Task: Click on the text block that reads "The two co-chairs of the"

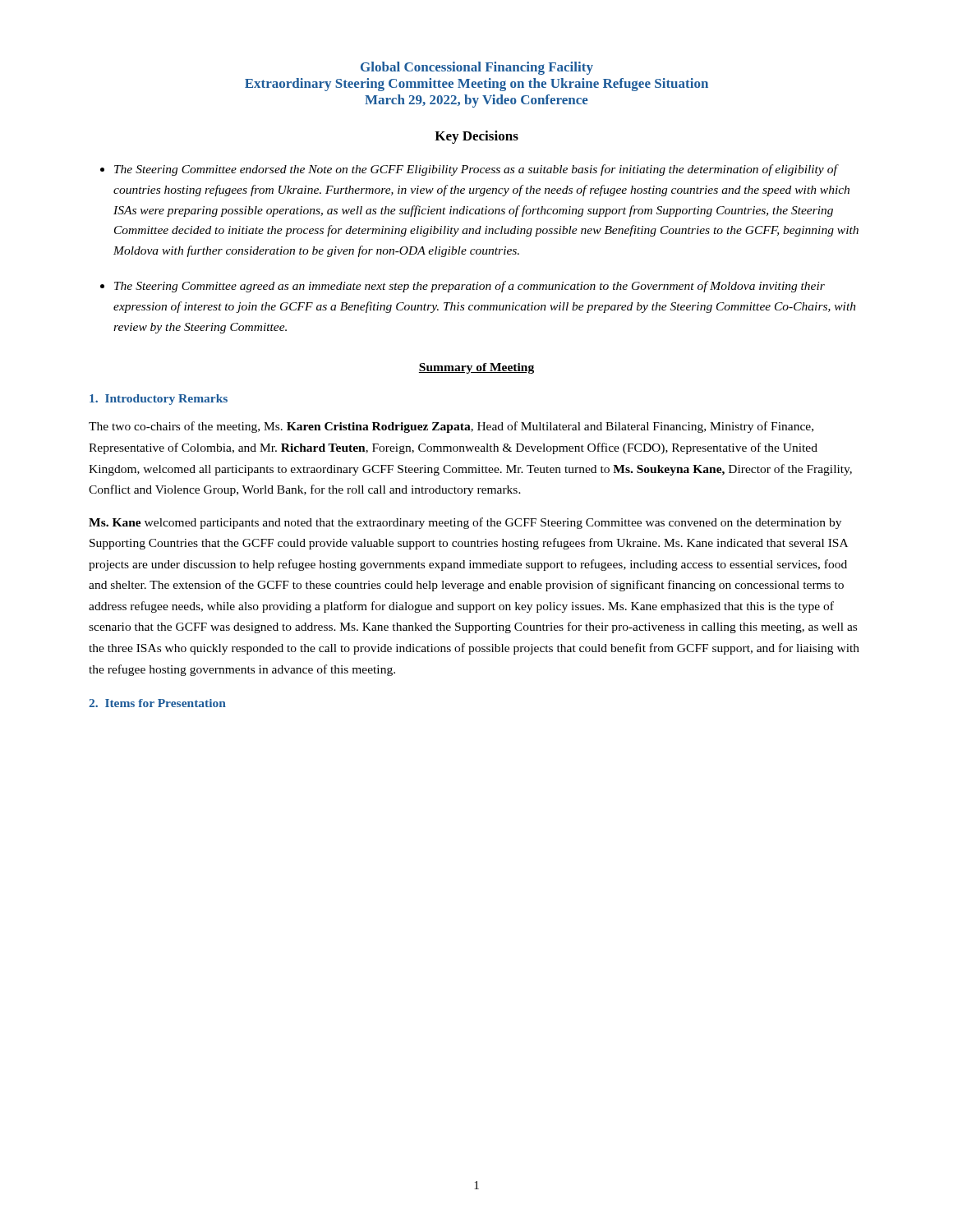Action: pyautogui.click(x=471, y=458)
